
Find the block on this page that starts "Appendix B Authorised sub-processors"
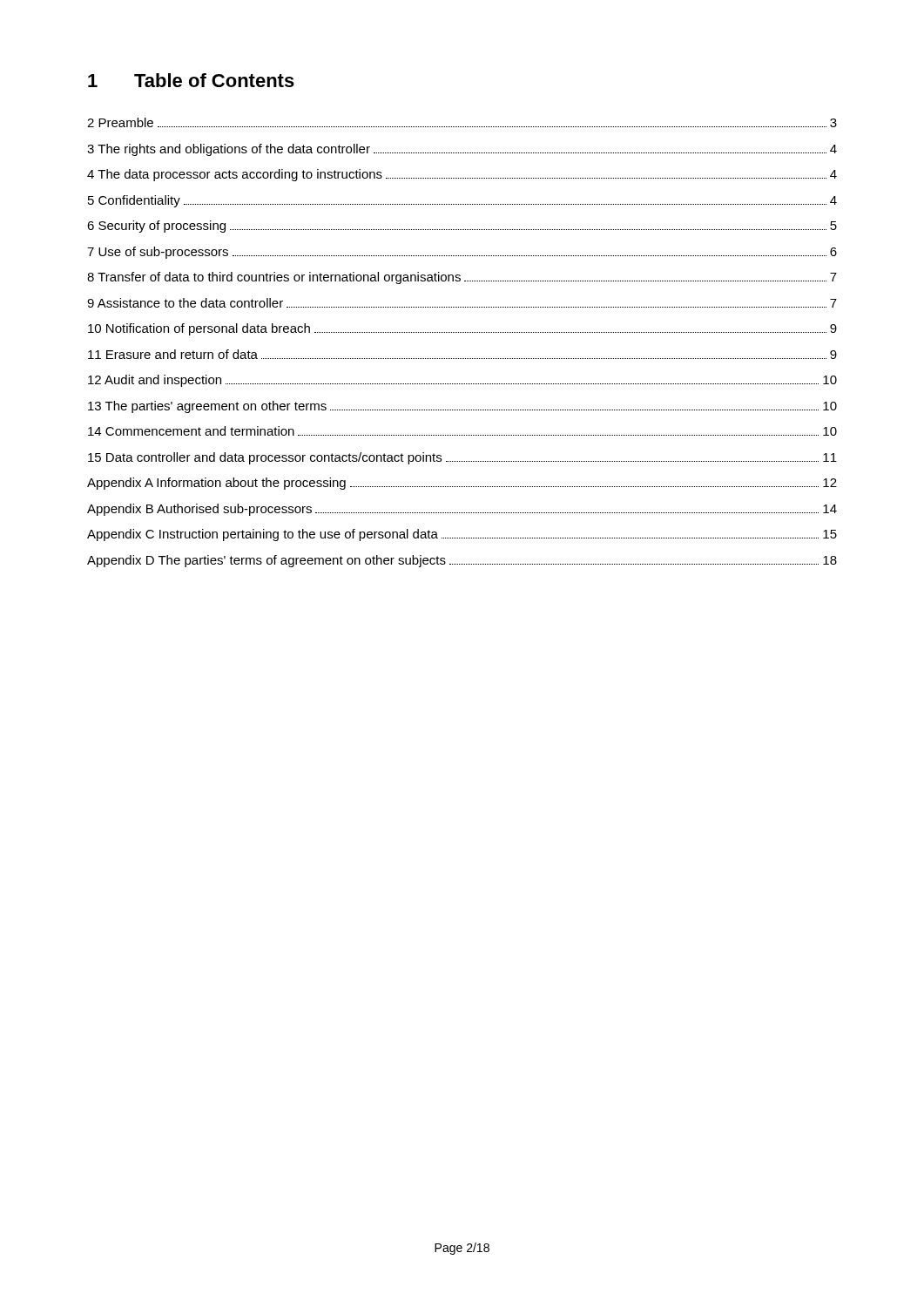coord(462,508)
